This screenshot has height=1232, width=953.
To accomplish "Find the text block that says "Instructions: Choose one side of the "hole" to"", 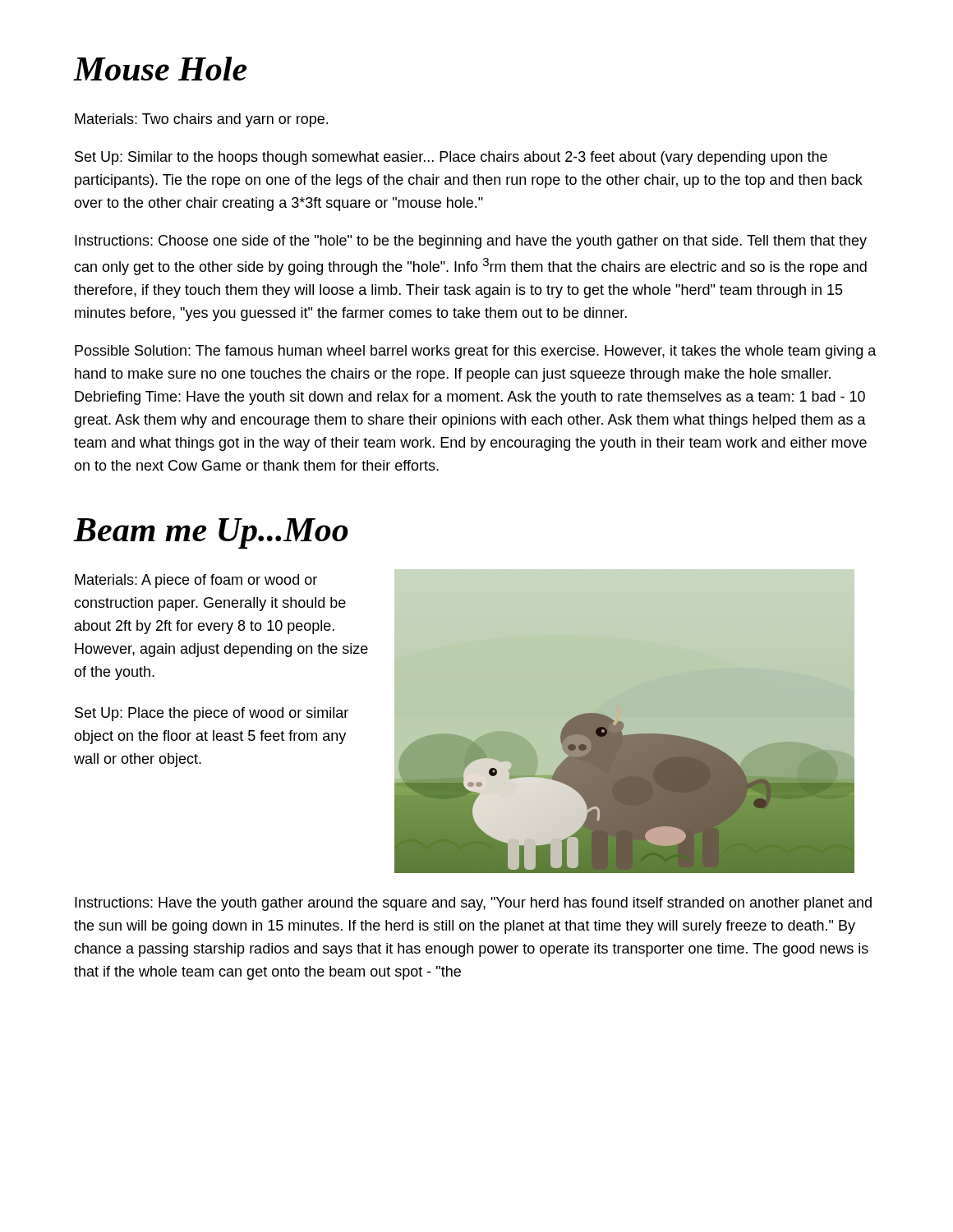I will [x=471, y=277].
